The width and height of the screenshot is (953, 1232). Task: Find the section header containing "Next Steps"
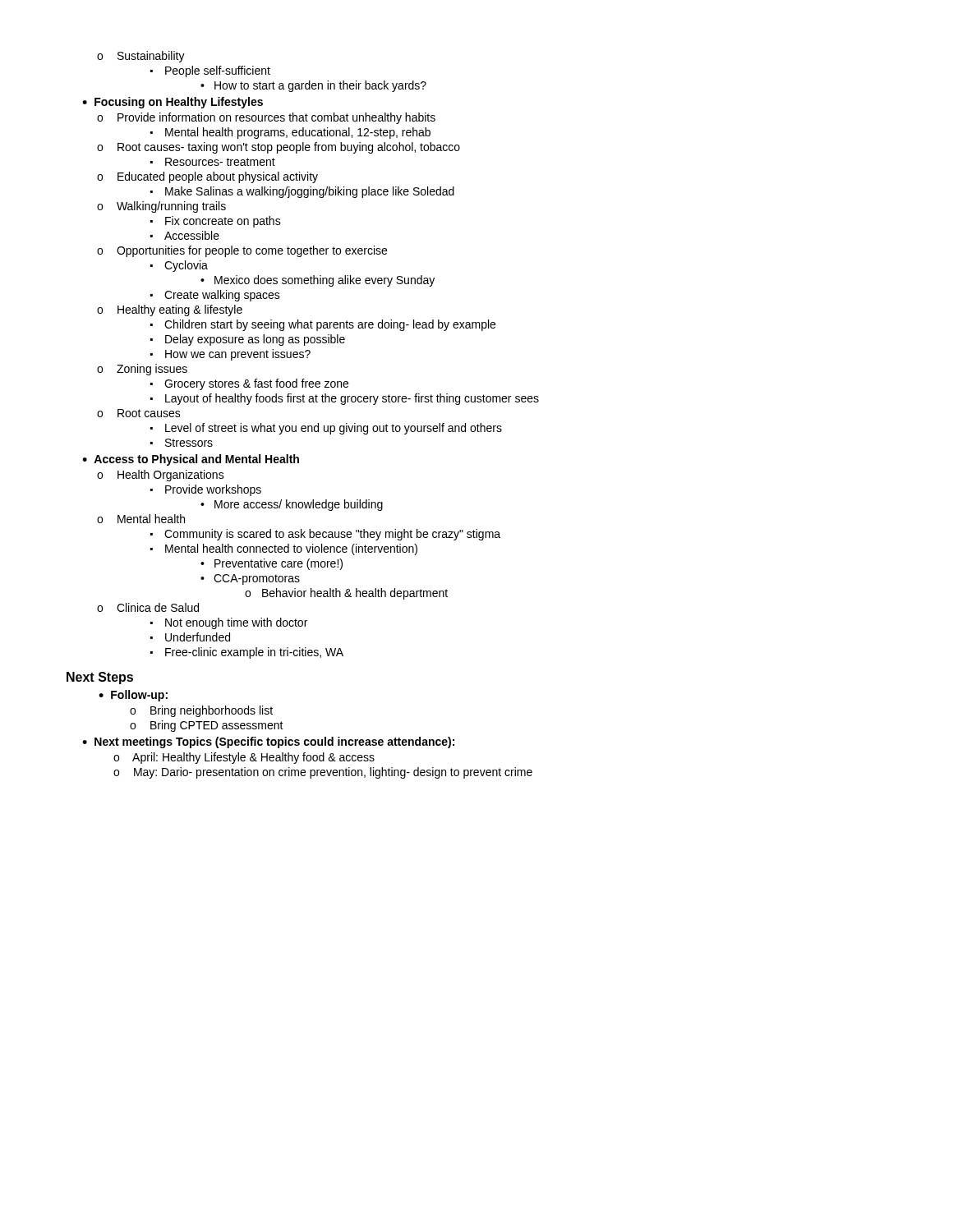(x=100, y=677)
